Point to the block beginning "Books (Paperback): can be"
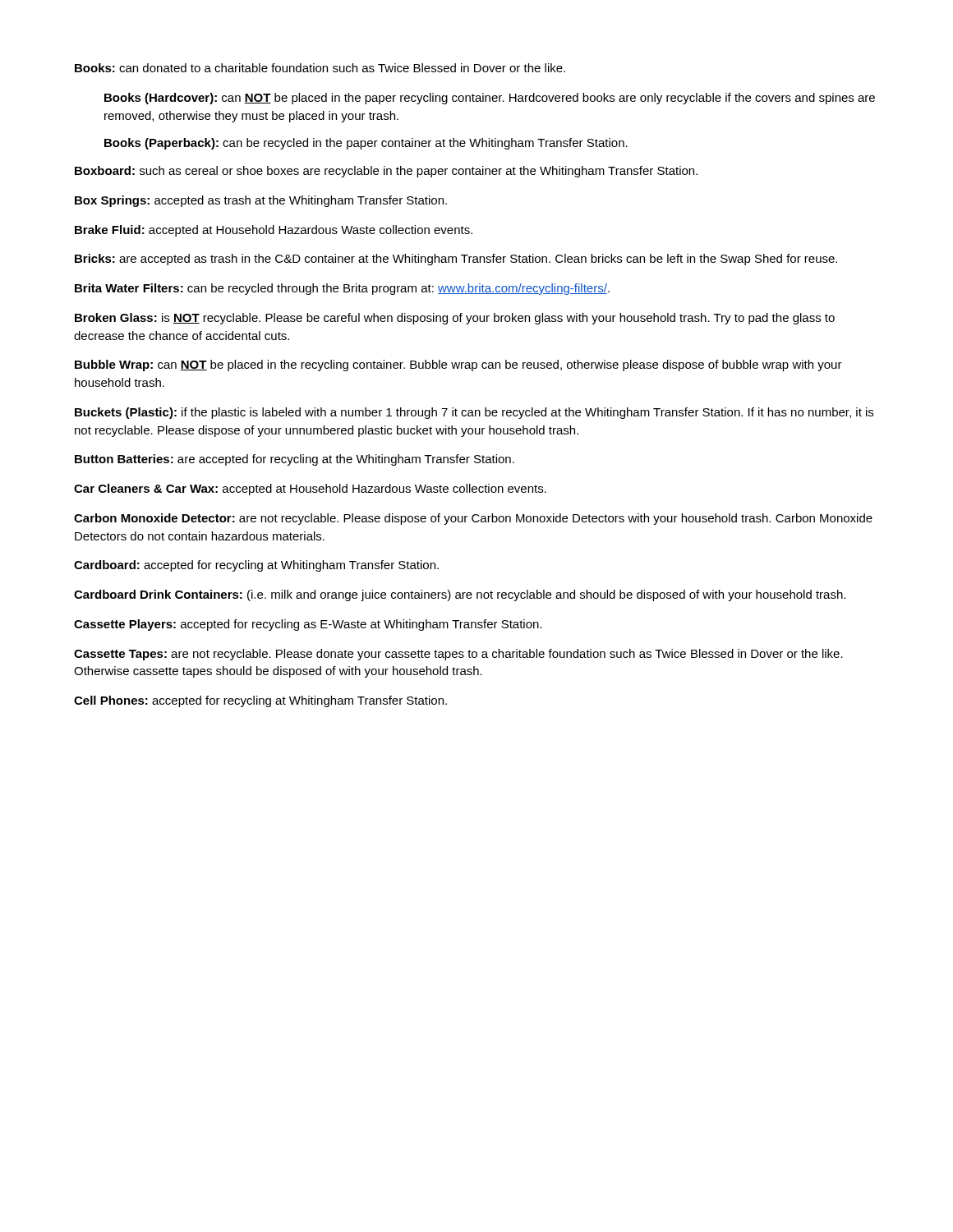Image resolution: width=953 pixels, height=1232 pixels. coord(366,143)
